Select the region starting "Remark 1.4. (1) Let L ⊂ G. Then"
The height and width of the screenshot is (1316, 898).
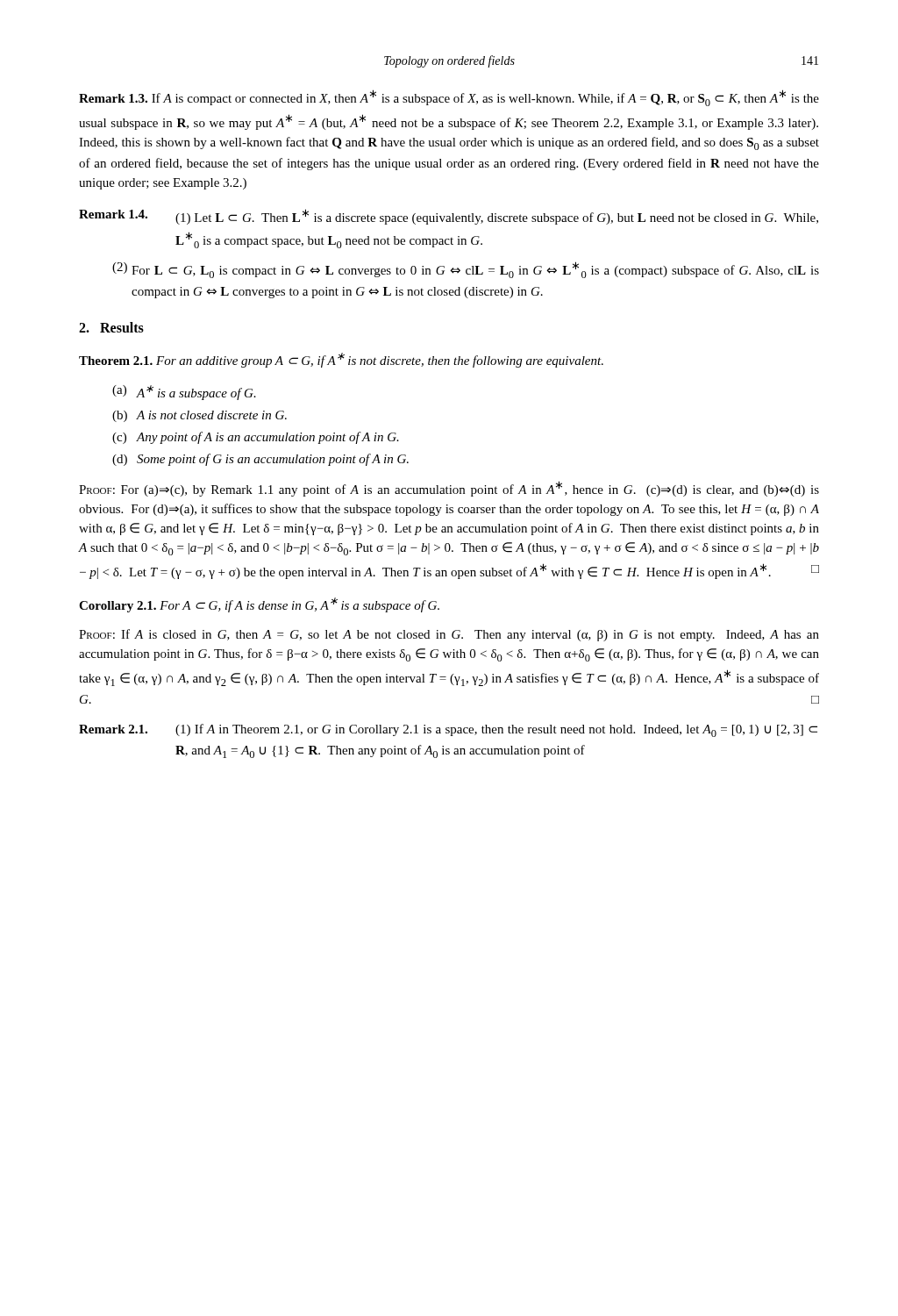pos(449,253)
